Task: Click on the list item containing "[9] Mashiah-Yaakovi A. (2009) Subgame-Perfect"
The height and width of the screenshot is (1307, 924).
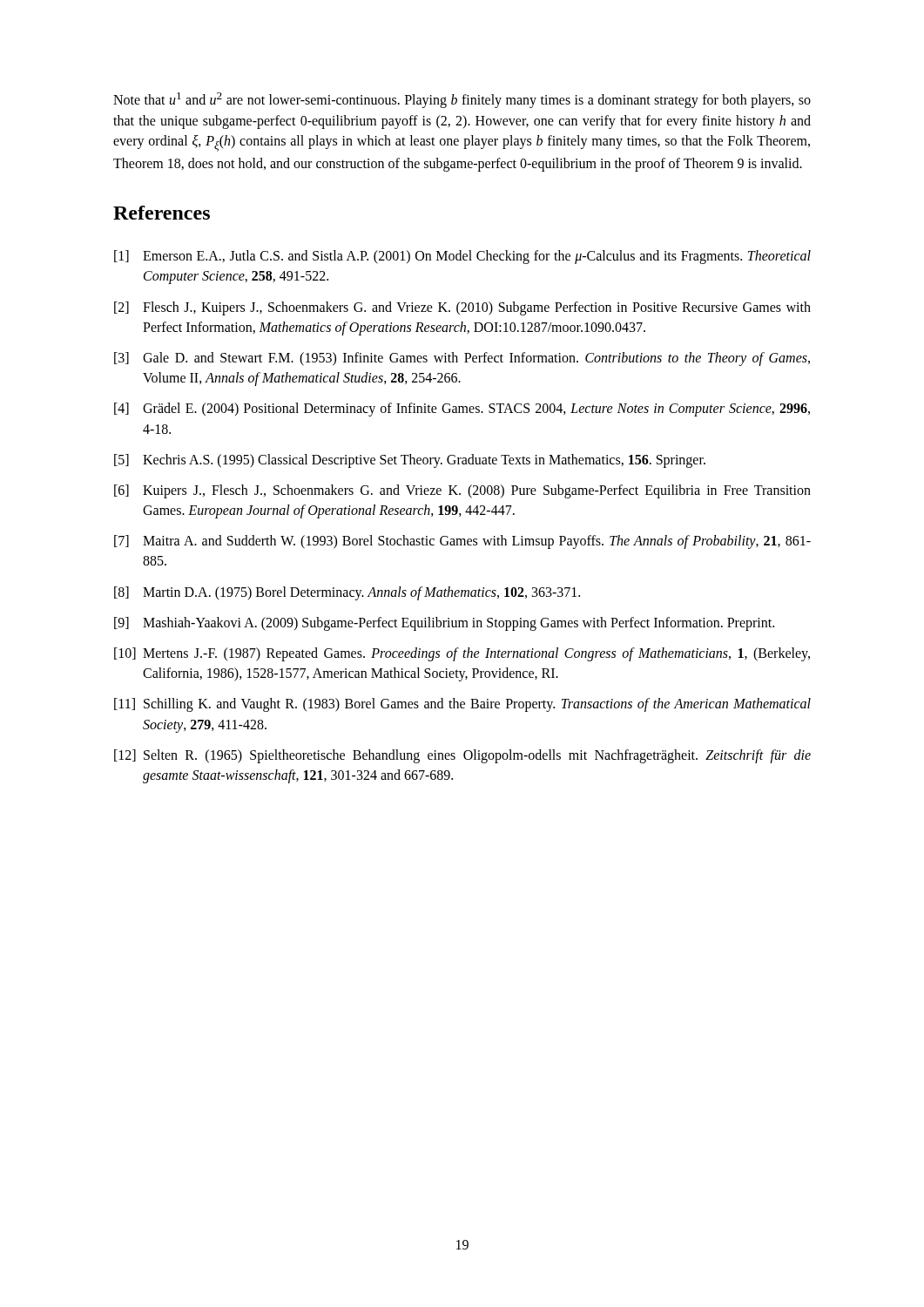Action: pos(462,622)
